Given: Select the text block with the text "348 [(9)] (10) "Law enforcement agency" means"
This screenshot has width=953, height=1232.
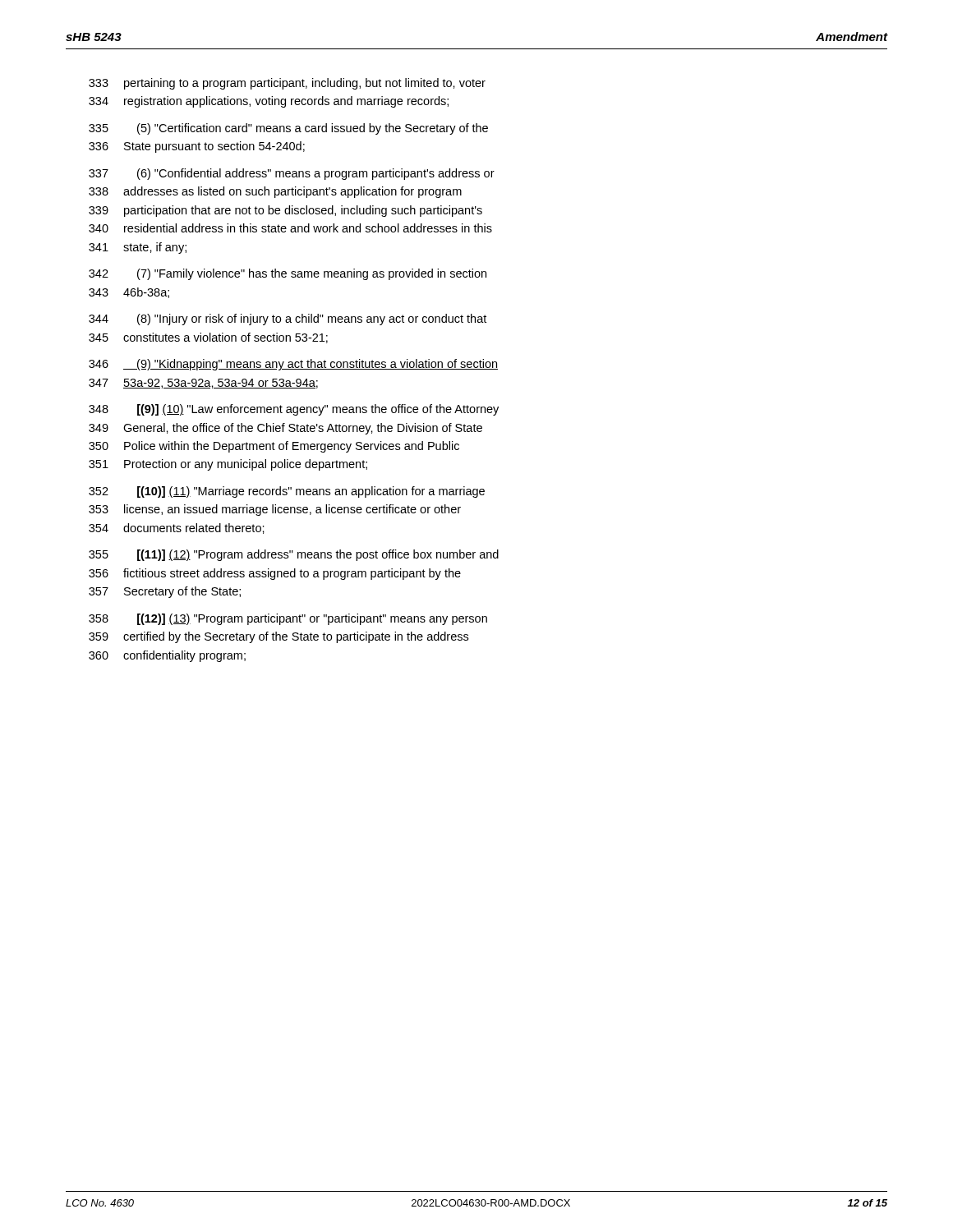Looking at the screenshot, I should pyautogui.click(x=476, y=437).
